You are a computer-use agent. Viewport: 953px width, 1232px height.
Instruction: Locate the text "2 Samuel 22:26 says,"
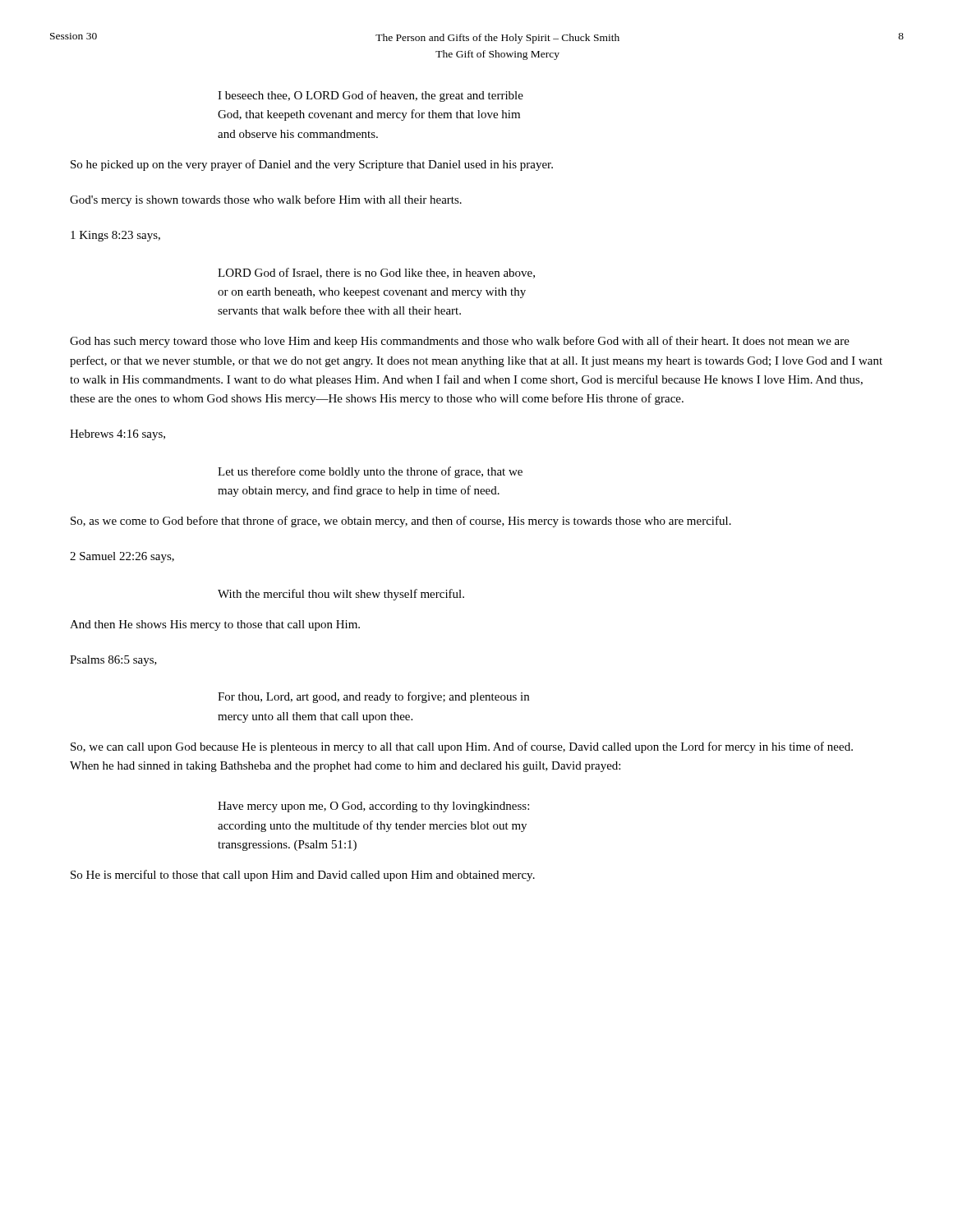pos(122,556)
